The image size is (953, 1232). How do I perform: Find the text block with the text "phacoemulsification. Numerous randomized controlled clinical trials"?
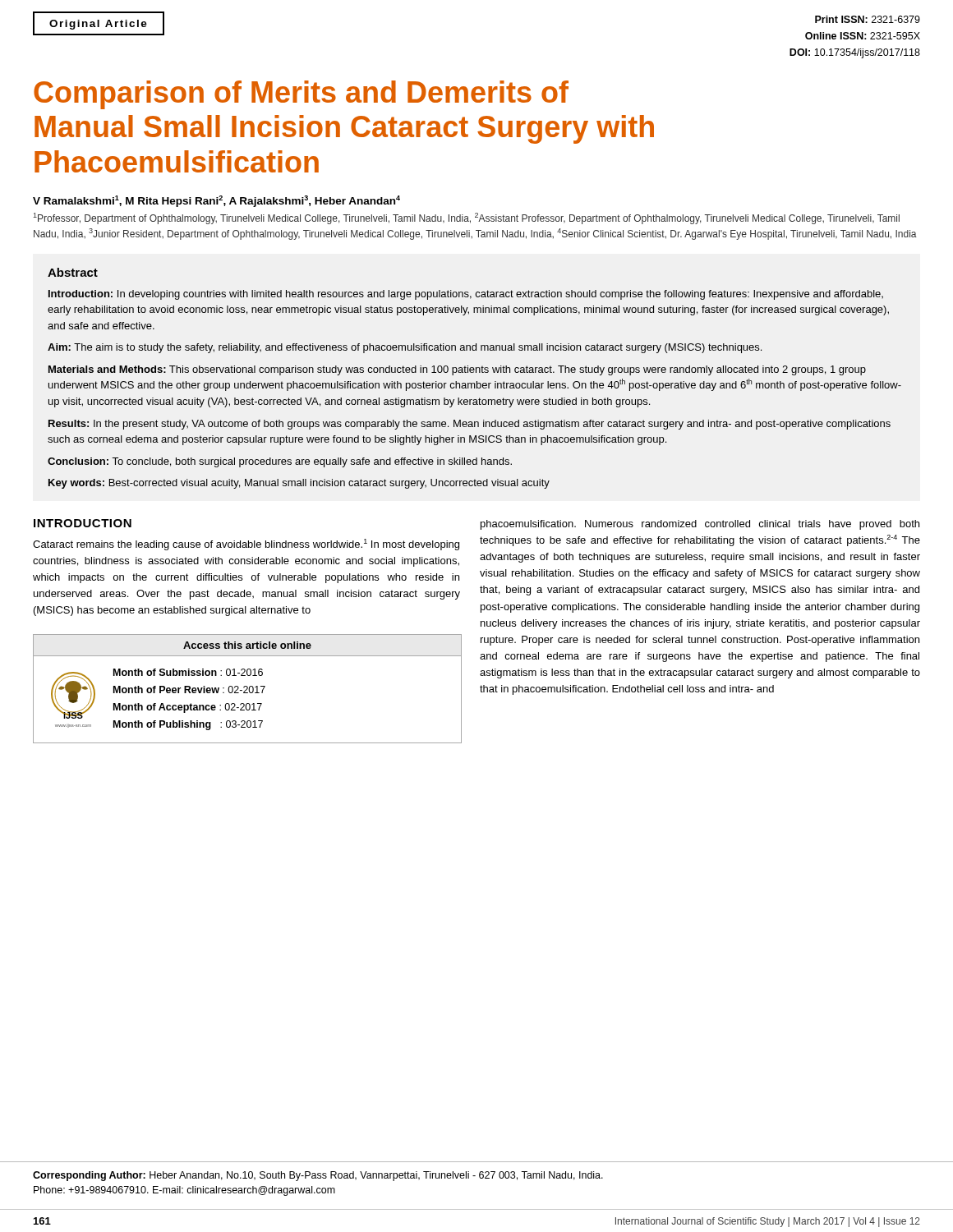pyautogui.click(x=700, y=606)
